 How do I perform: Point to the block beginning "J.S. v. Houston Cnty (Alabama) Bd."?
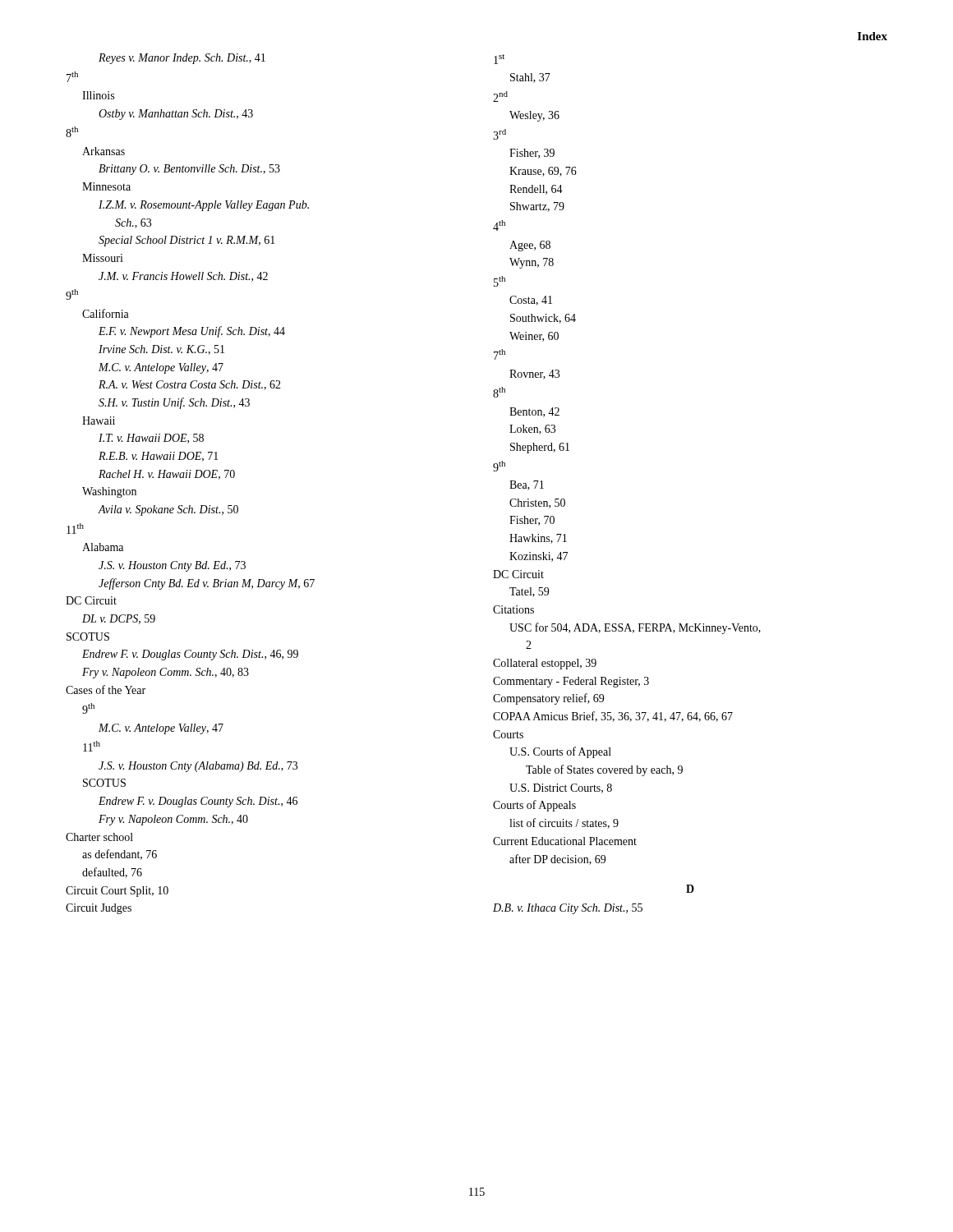198,766
